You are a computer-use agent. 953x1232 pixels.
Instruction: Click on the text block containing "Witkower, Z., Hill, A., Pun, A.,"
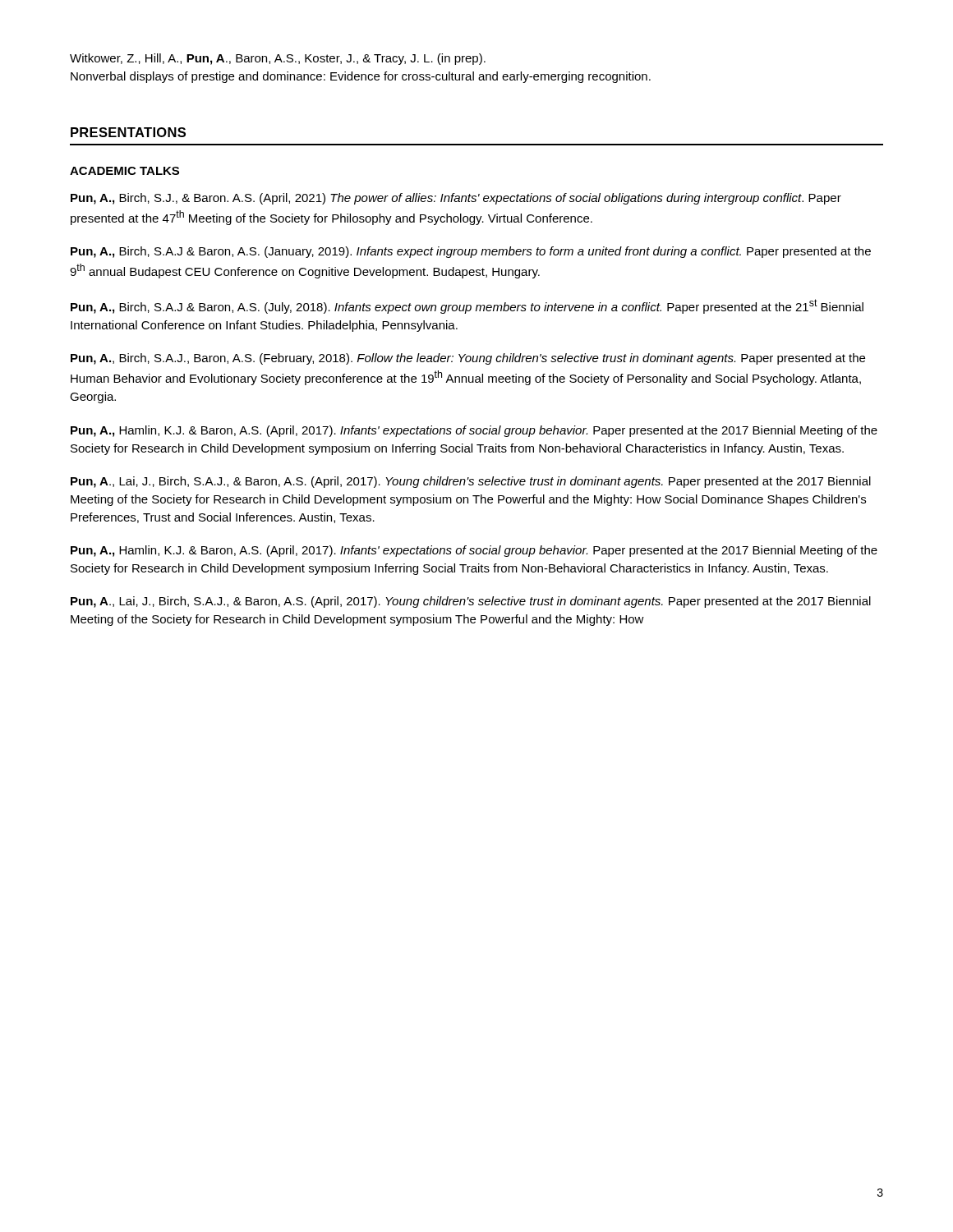point(476,67)
